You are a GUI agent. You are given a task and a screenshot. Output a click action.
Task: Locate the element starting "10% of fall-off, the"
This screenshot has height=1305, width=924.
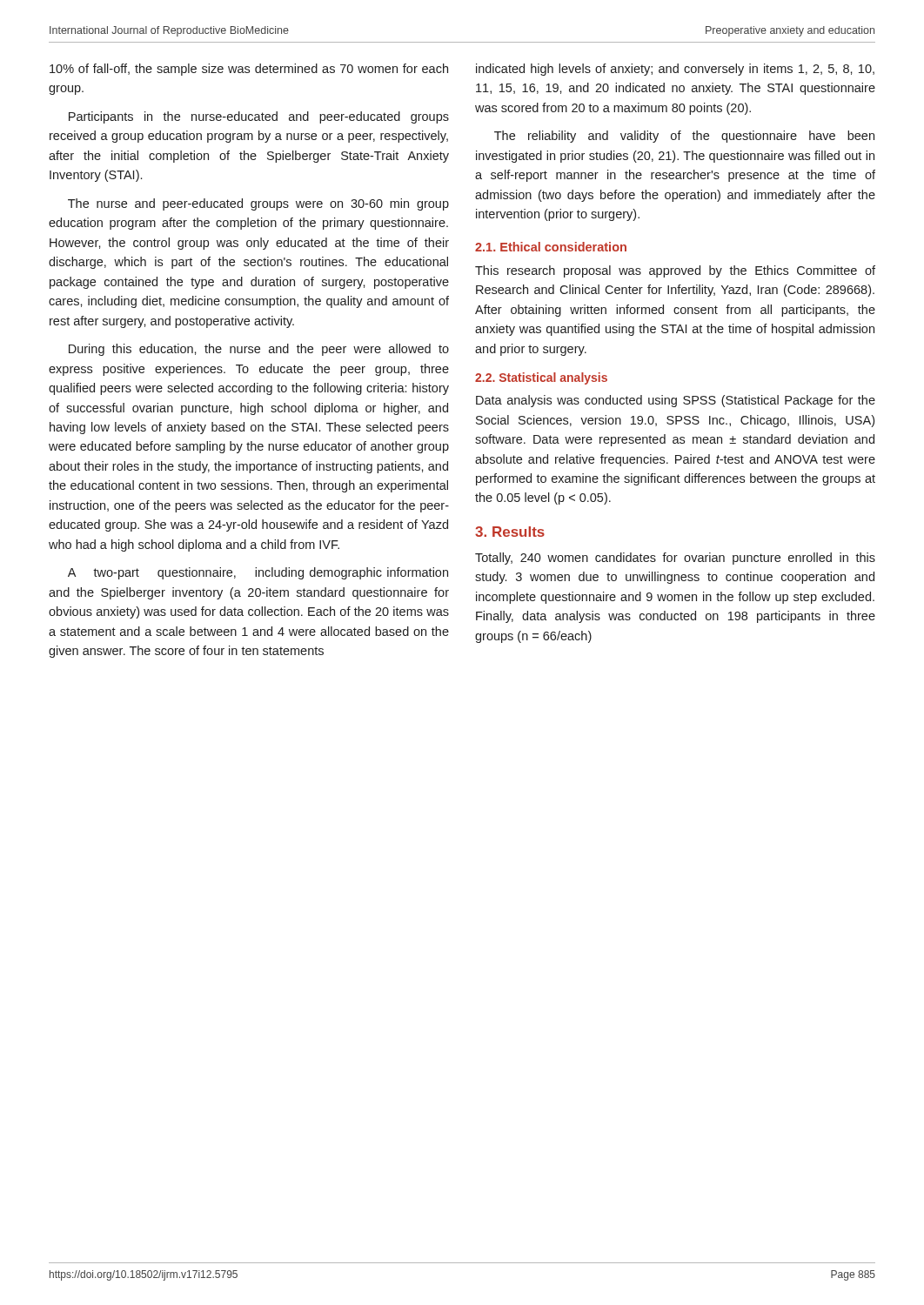[x=249, y=360]
